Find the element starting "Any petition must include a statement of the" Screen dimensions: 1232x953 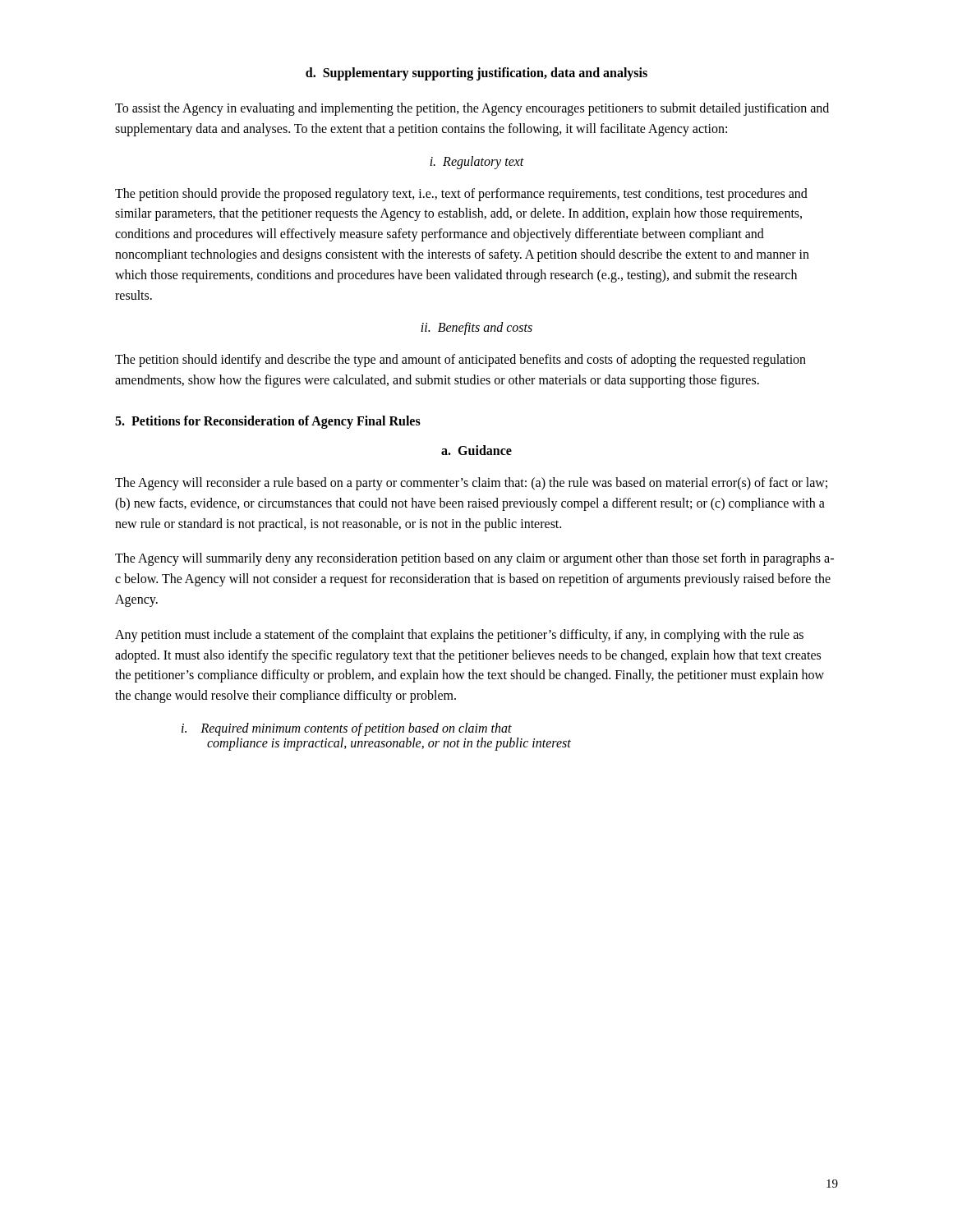pyautogui.click(x=470, y=665)
